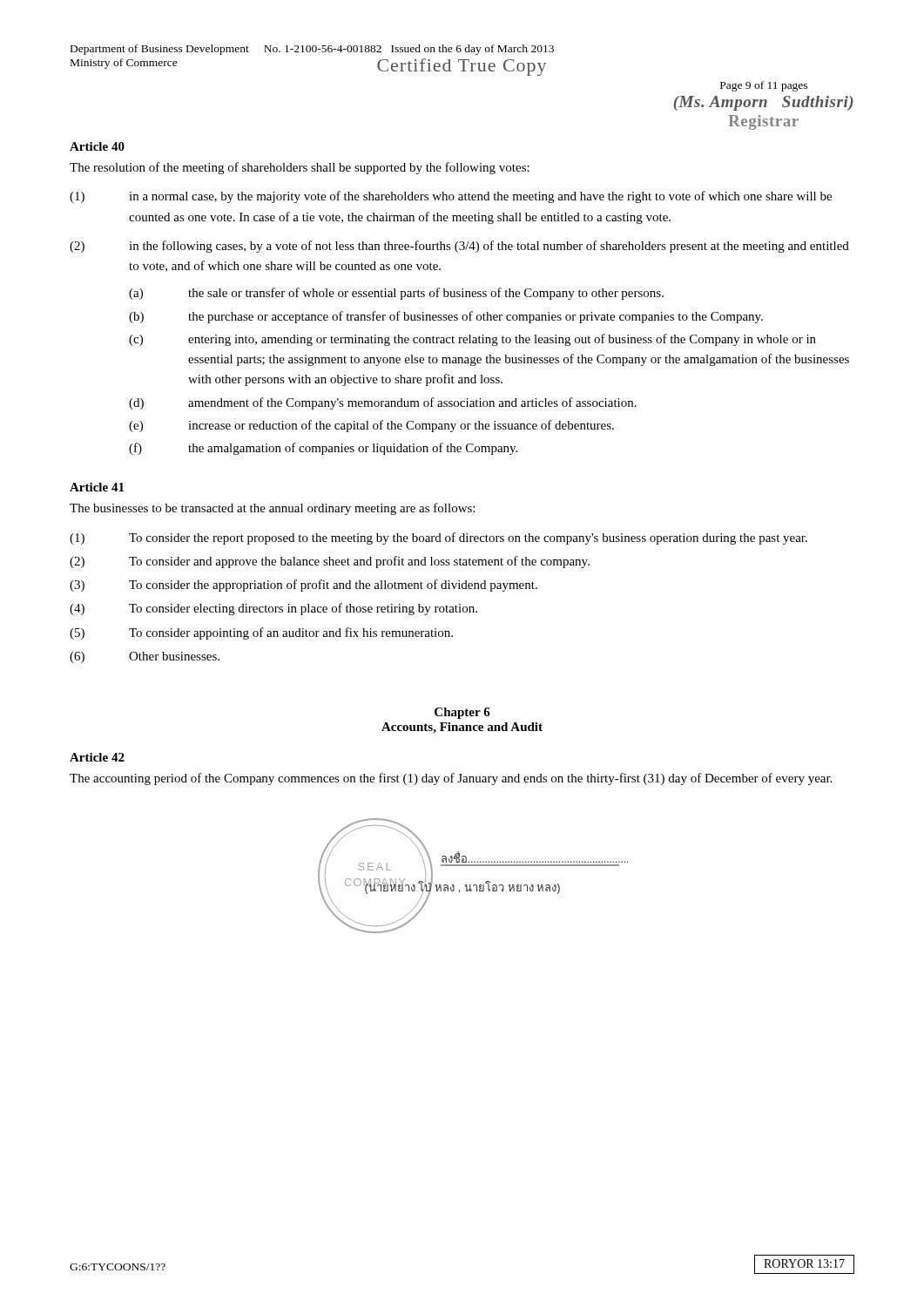This screenshot has height=1307, width=924.
Task: Click the passage that begins "(a) the sale or transfer of whole"
Action: click(x=492, y=293)
